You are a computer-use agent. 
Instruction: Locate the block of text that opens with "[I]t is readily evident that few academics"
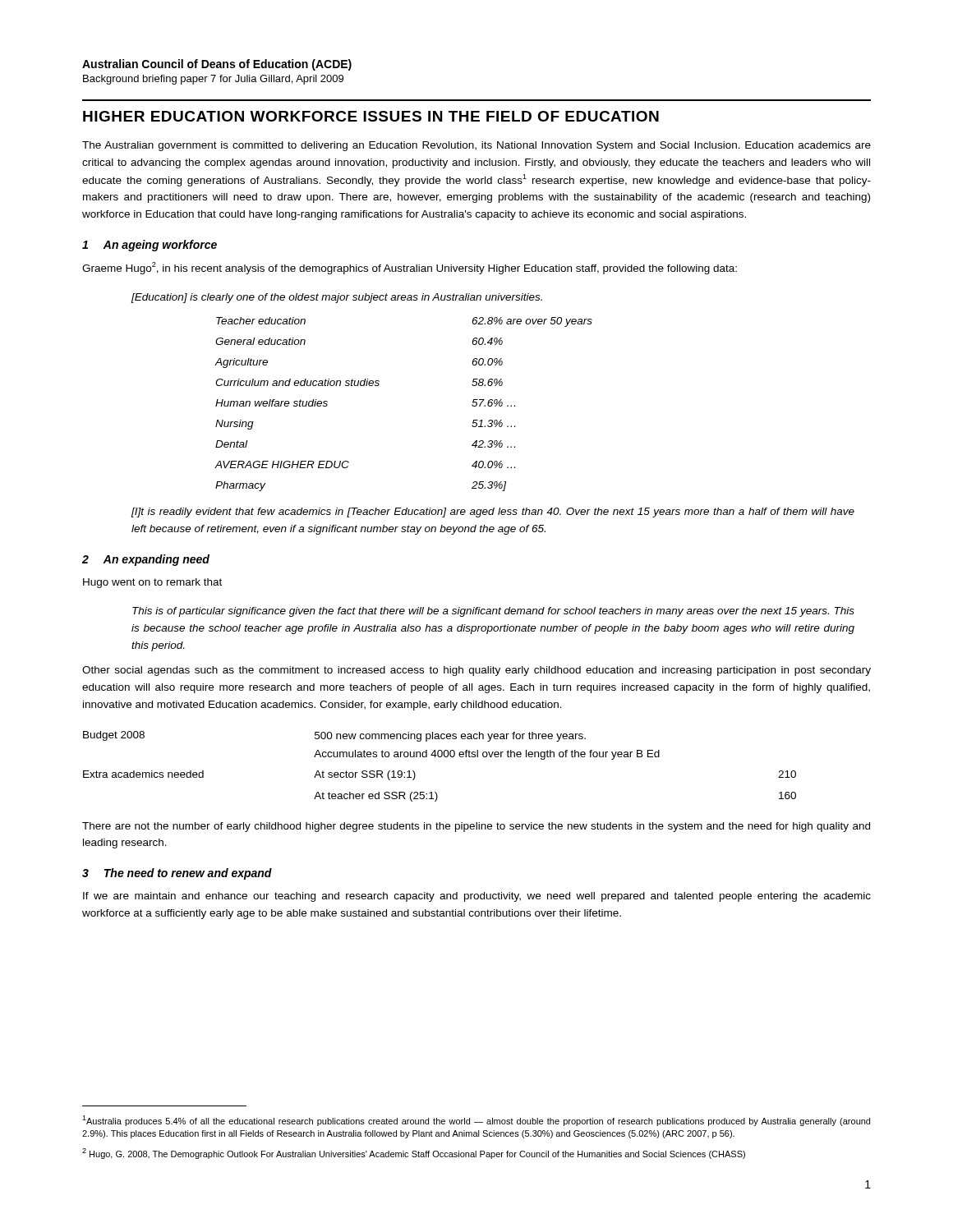click(x=493, y=520)
